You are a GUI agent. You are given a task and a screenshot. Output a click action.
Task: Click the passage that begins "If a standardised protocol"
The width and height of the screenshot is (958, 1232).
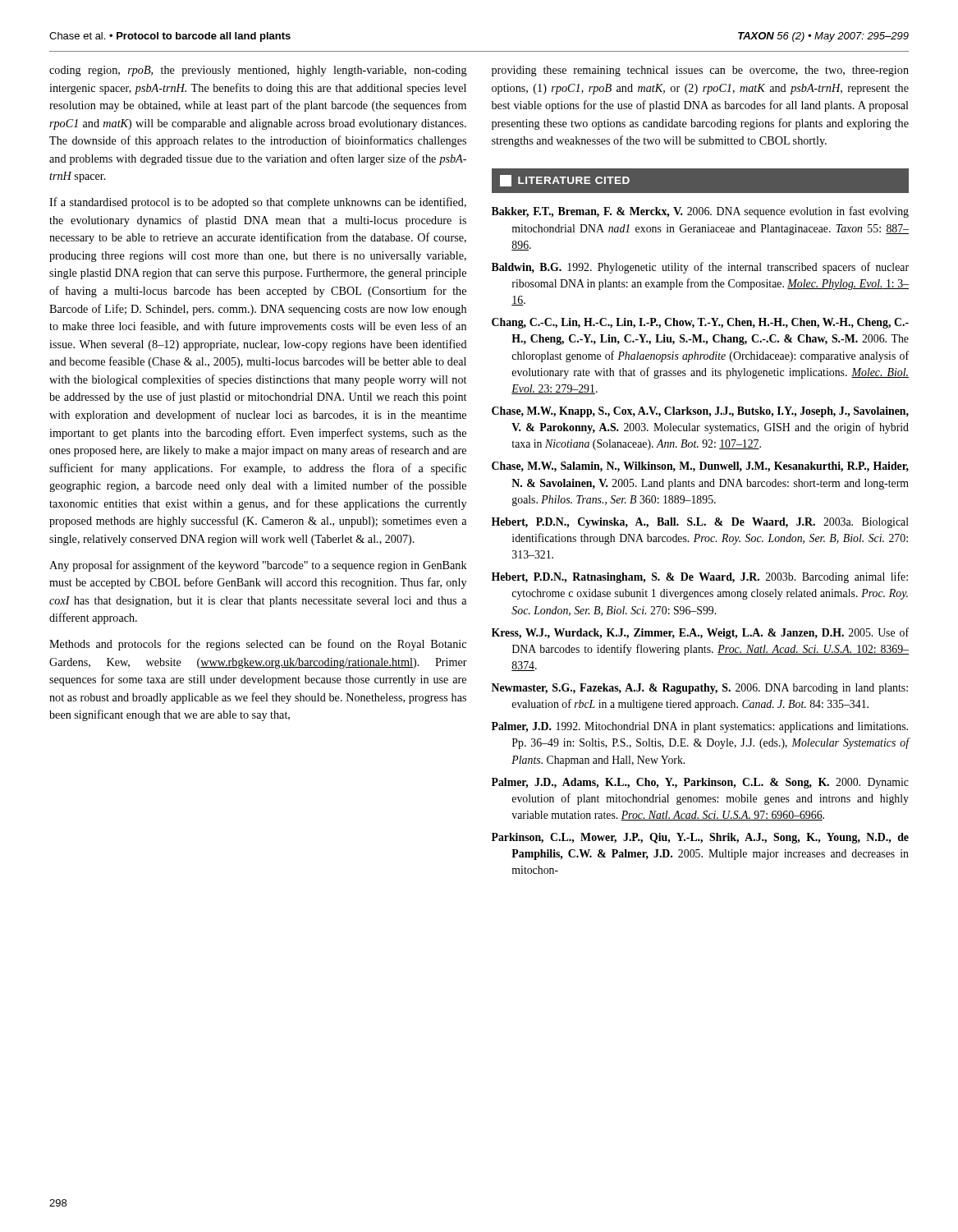coord(258,371)
